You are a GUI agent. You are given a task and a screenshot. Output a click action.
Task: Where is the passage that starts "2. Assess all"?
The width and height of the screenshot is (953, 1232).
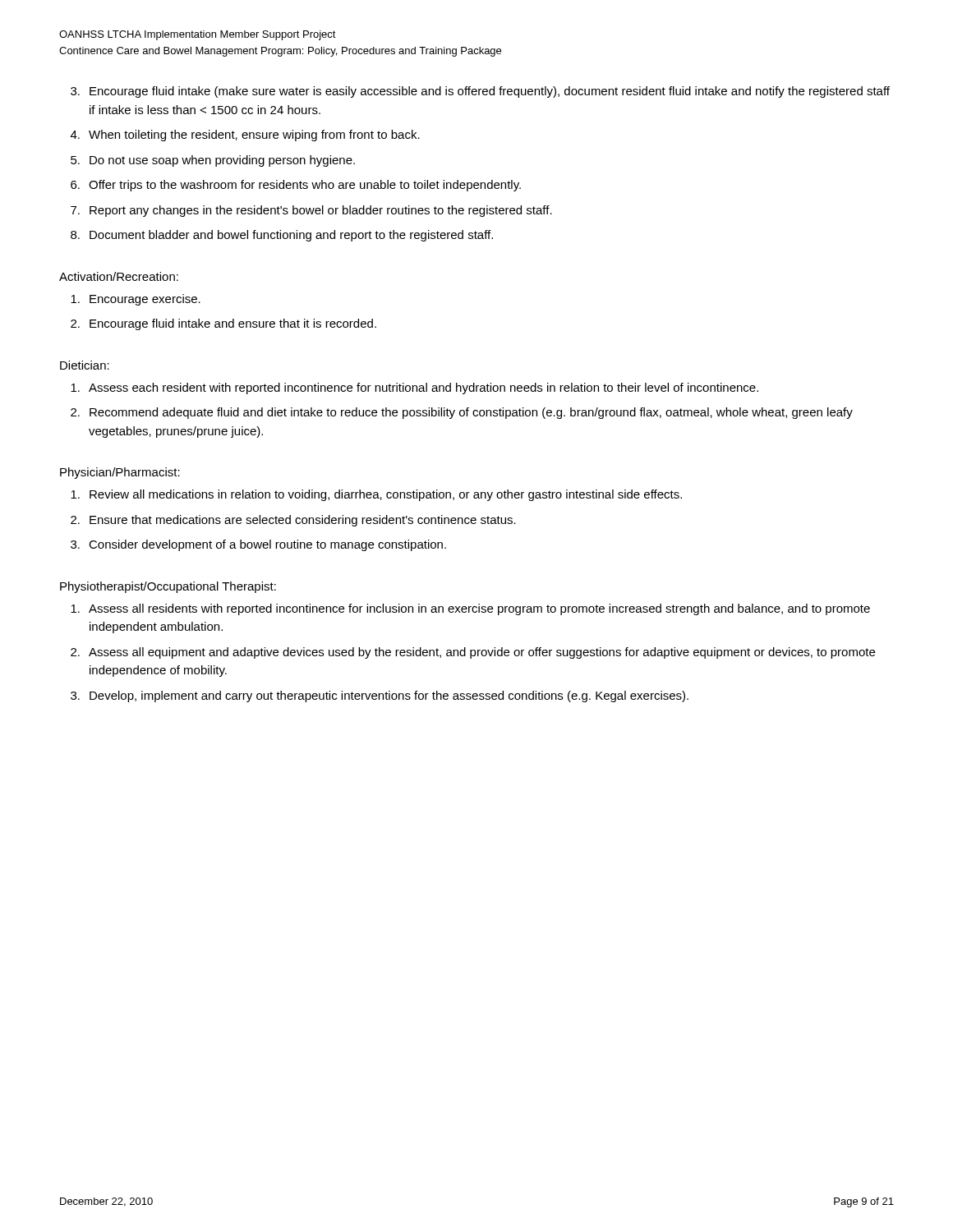[x=476, y=661]
